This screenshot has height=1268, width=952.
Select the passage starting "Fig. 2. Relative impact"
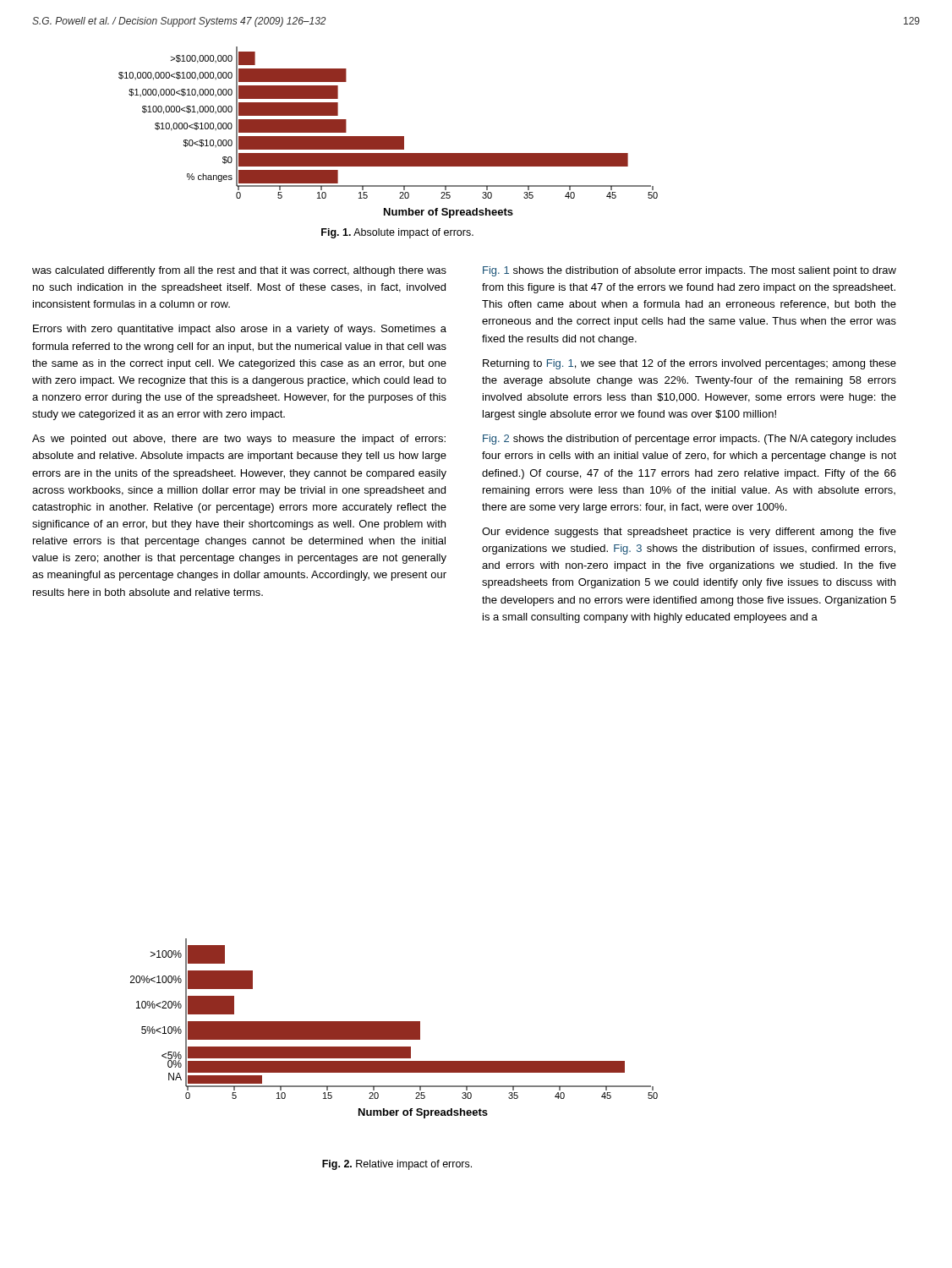pos(397,1164)
